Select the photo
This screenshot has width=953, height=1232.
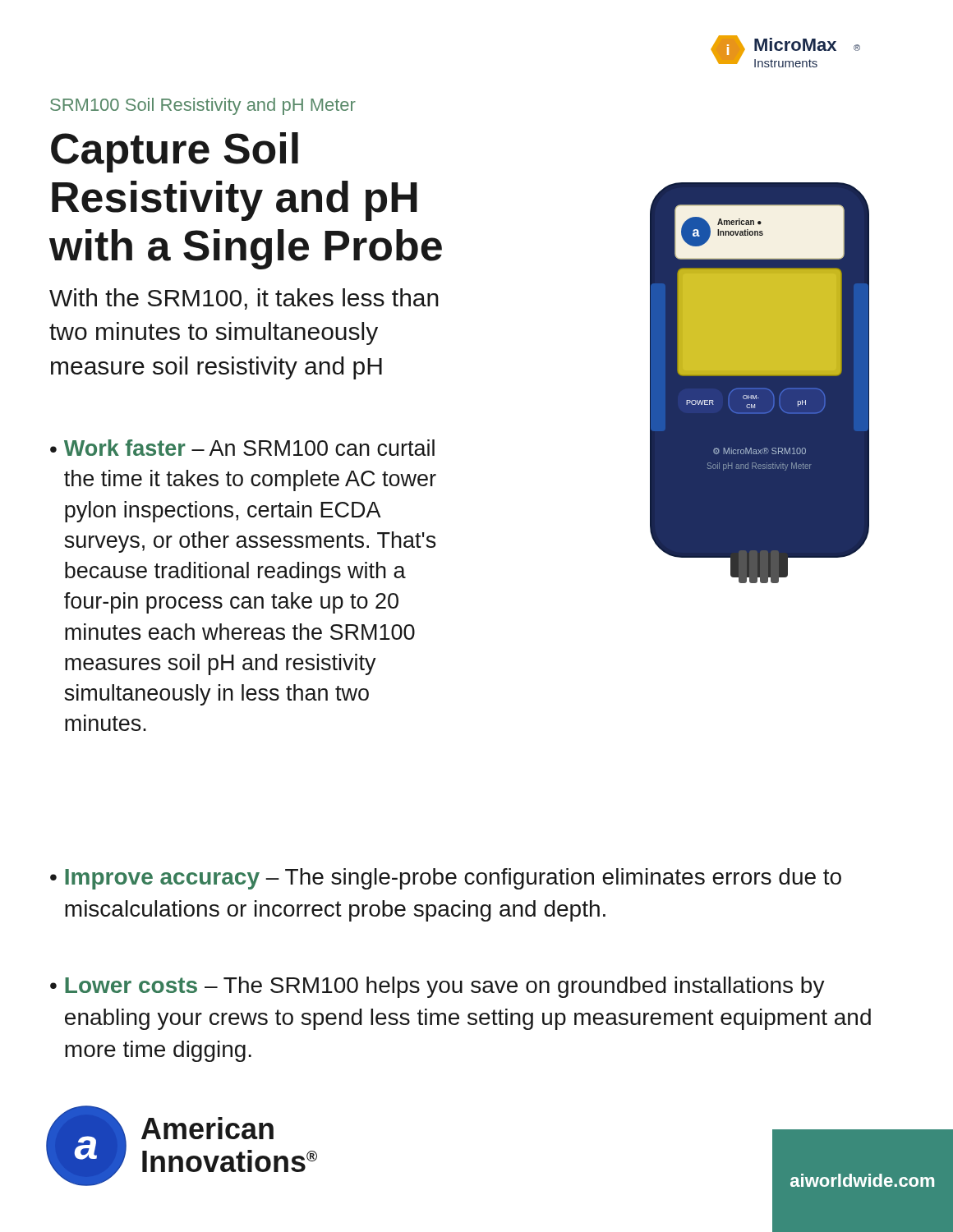pos(759,380)
